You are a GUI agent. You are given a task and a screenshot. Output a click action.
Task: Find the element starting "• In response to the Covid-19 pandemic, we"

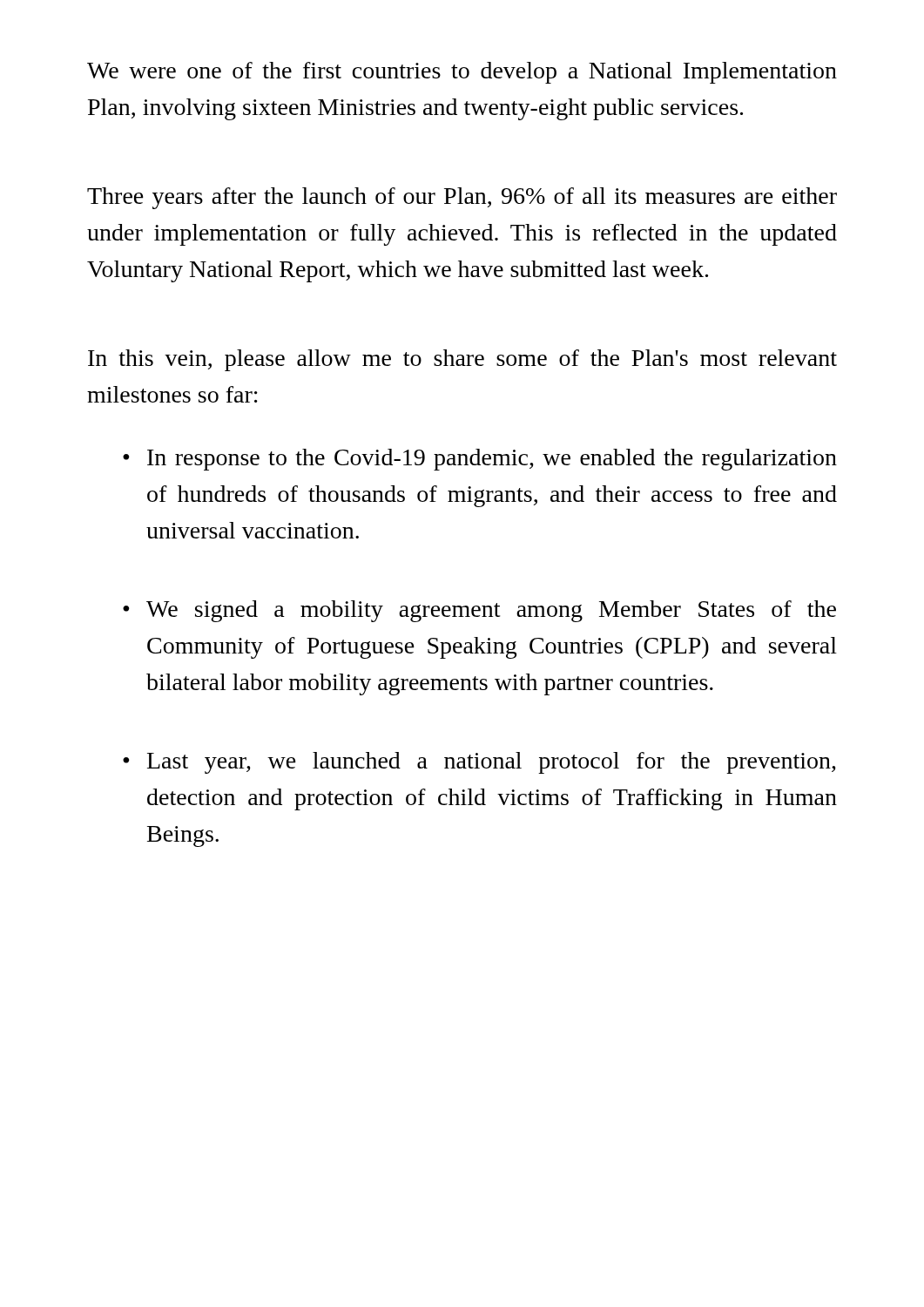pos(479,494)
